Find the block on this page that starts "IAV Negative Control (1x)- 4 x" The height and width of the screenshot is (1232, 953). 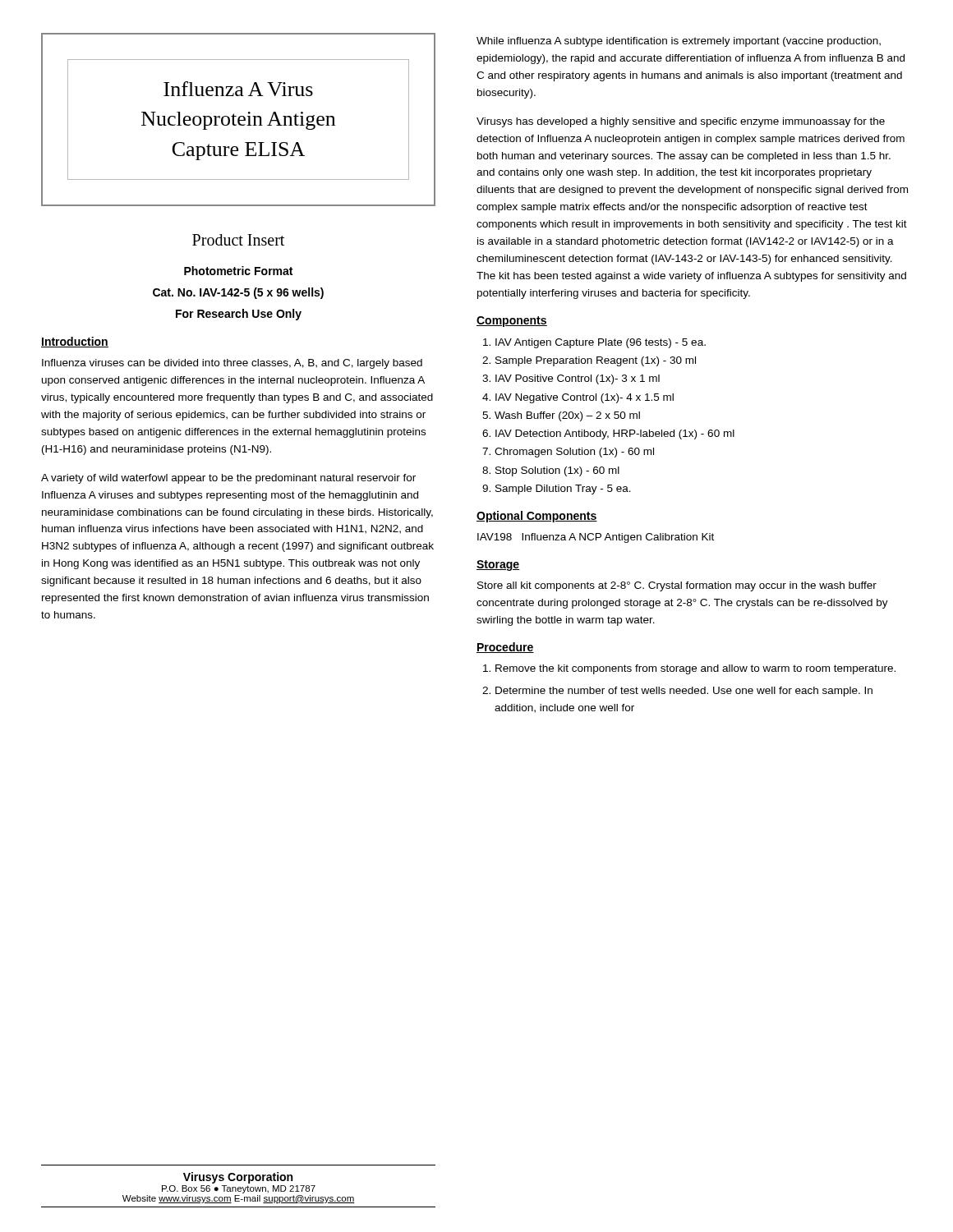click(x=585, y=398)
